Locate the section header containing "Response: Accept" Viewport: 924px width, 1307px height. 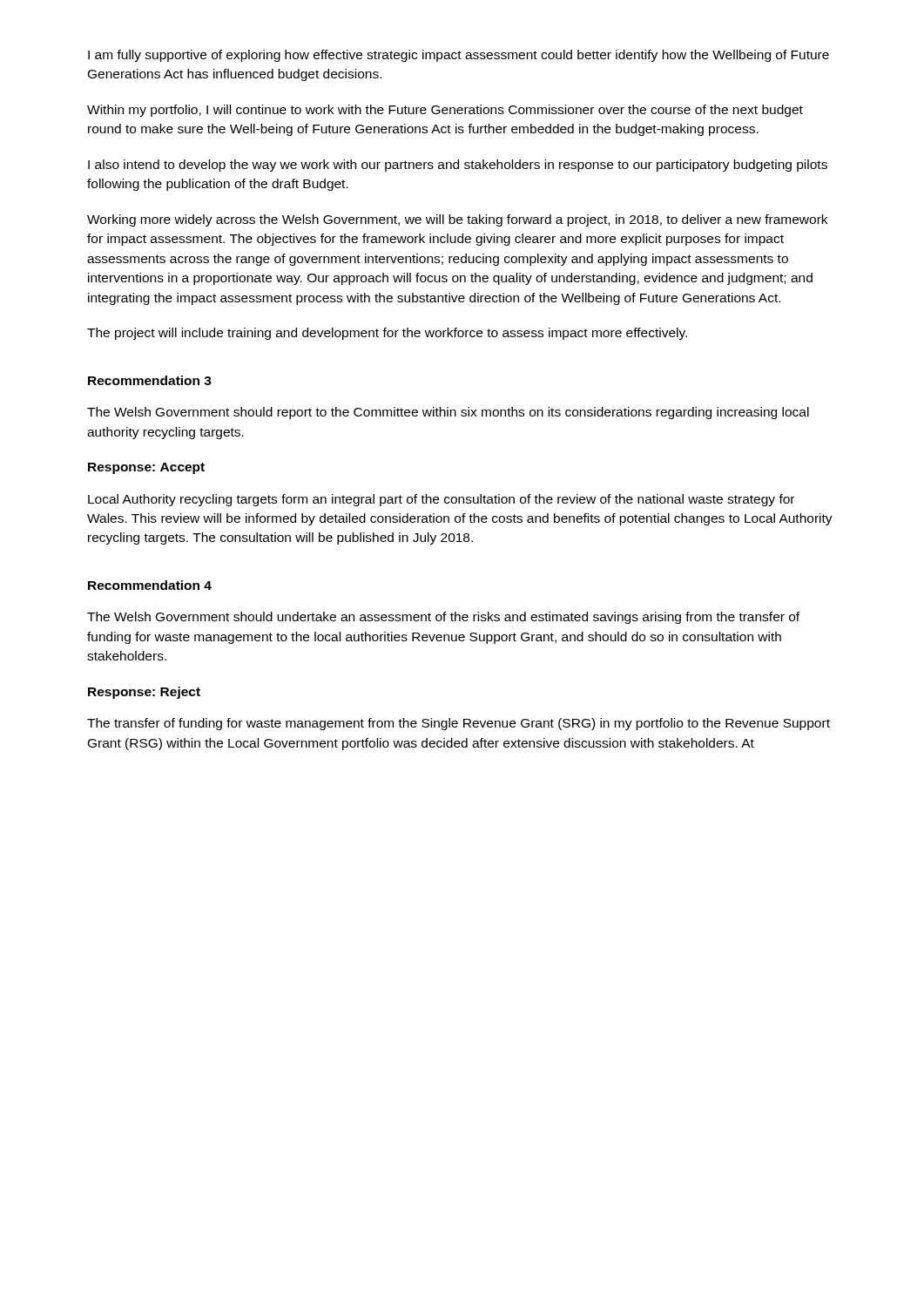click(x=146, y=467)
